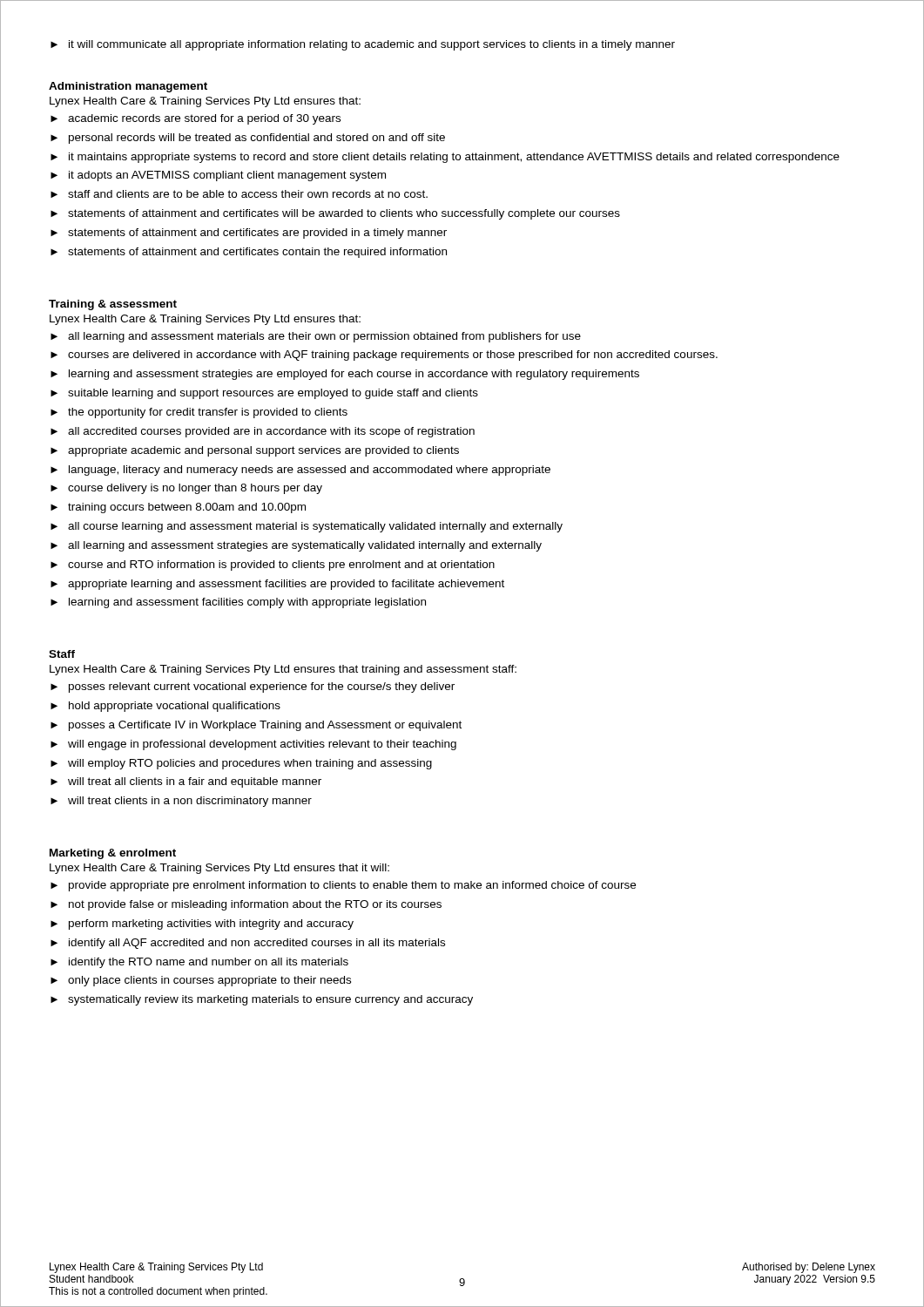Point to the text block starting "► it will"

pyautogui.click(x=462, y=44)
